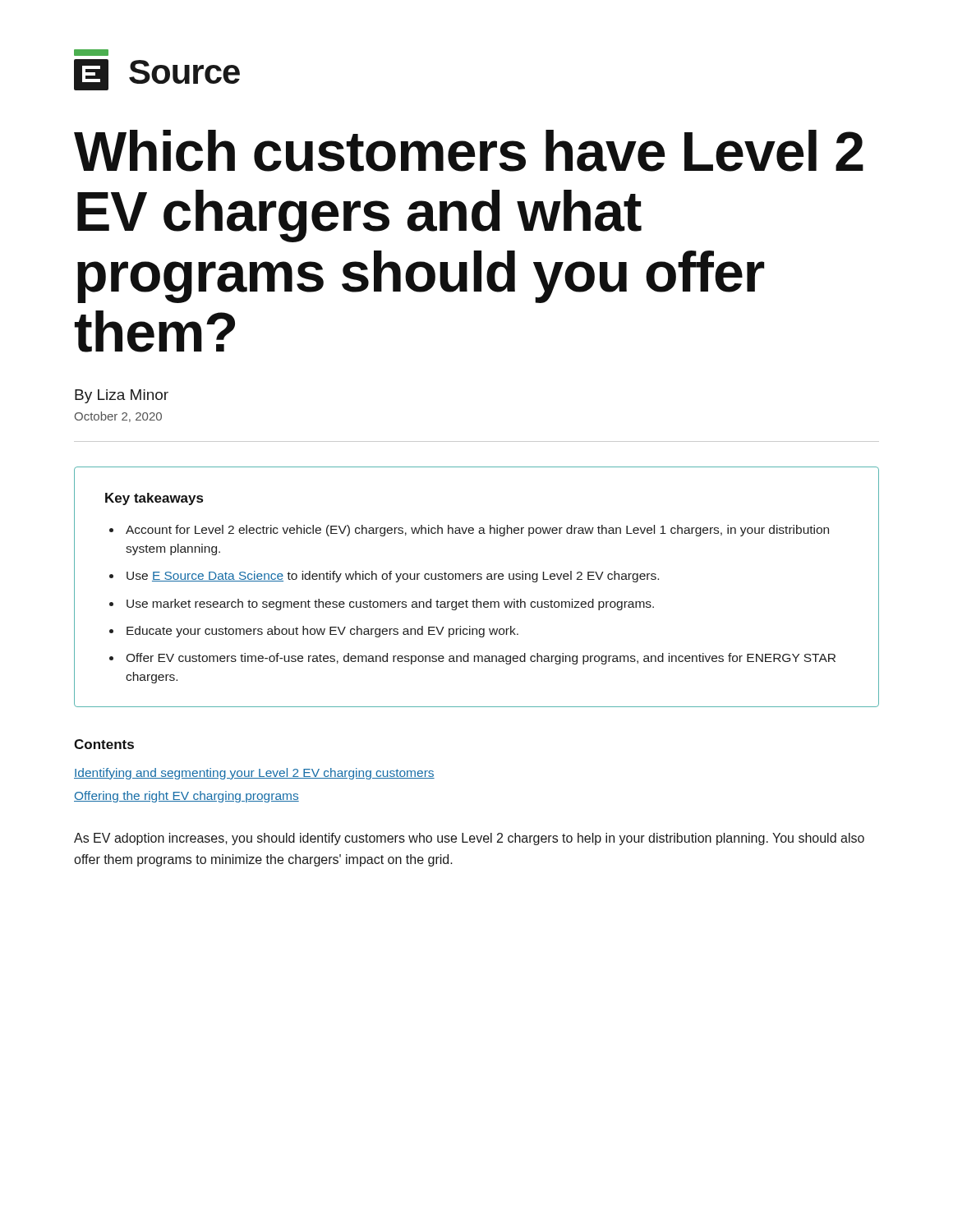Viewport: 953px width, 1232px height.
Task: Click on the list item that reads "Use E Source"
Action: click(x=393, y=576)
